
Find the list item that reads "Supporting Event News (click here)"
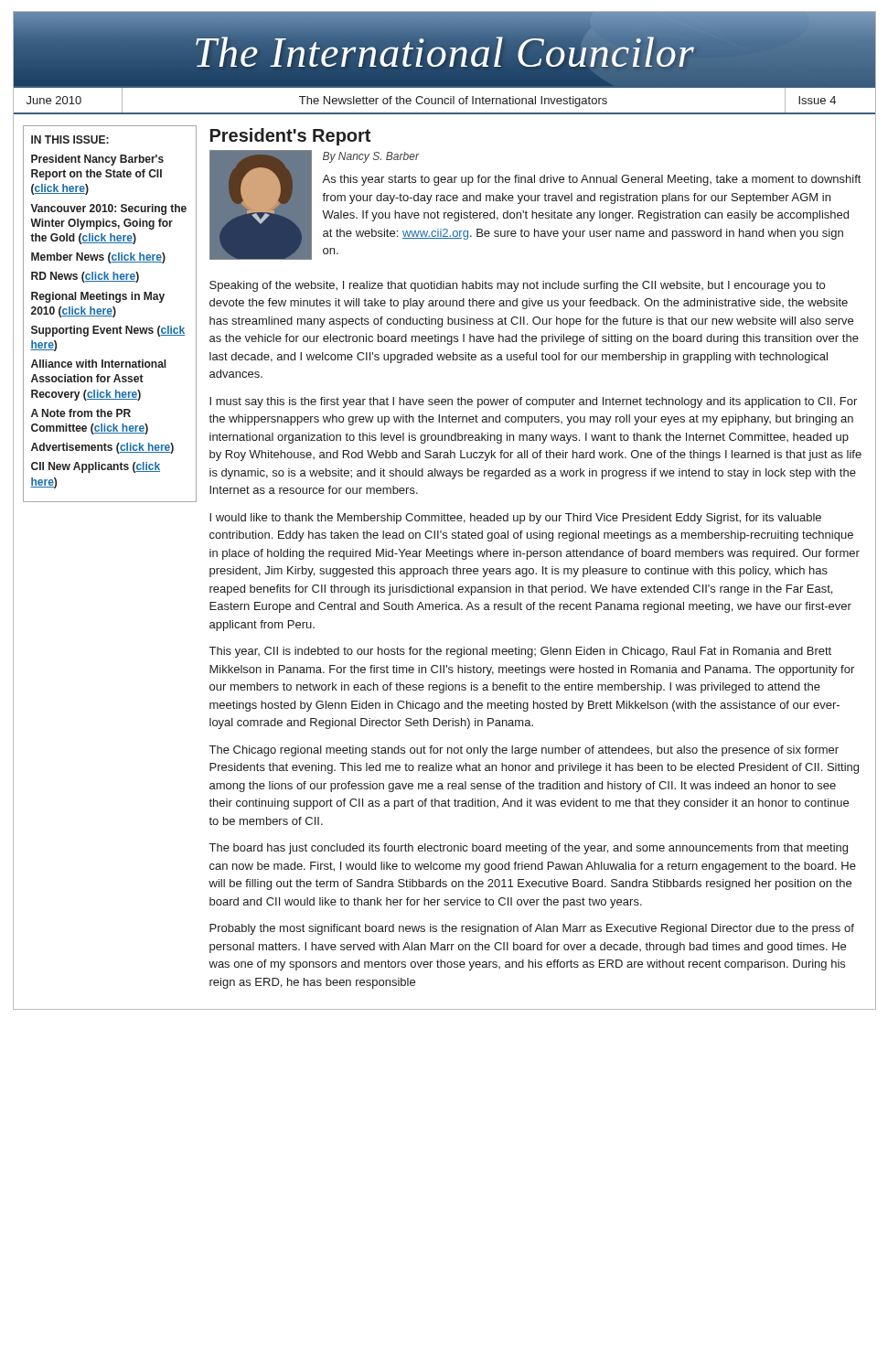coord(108,337)
